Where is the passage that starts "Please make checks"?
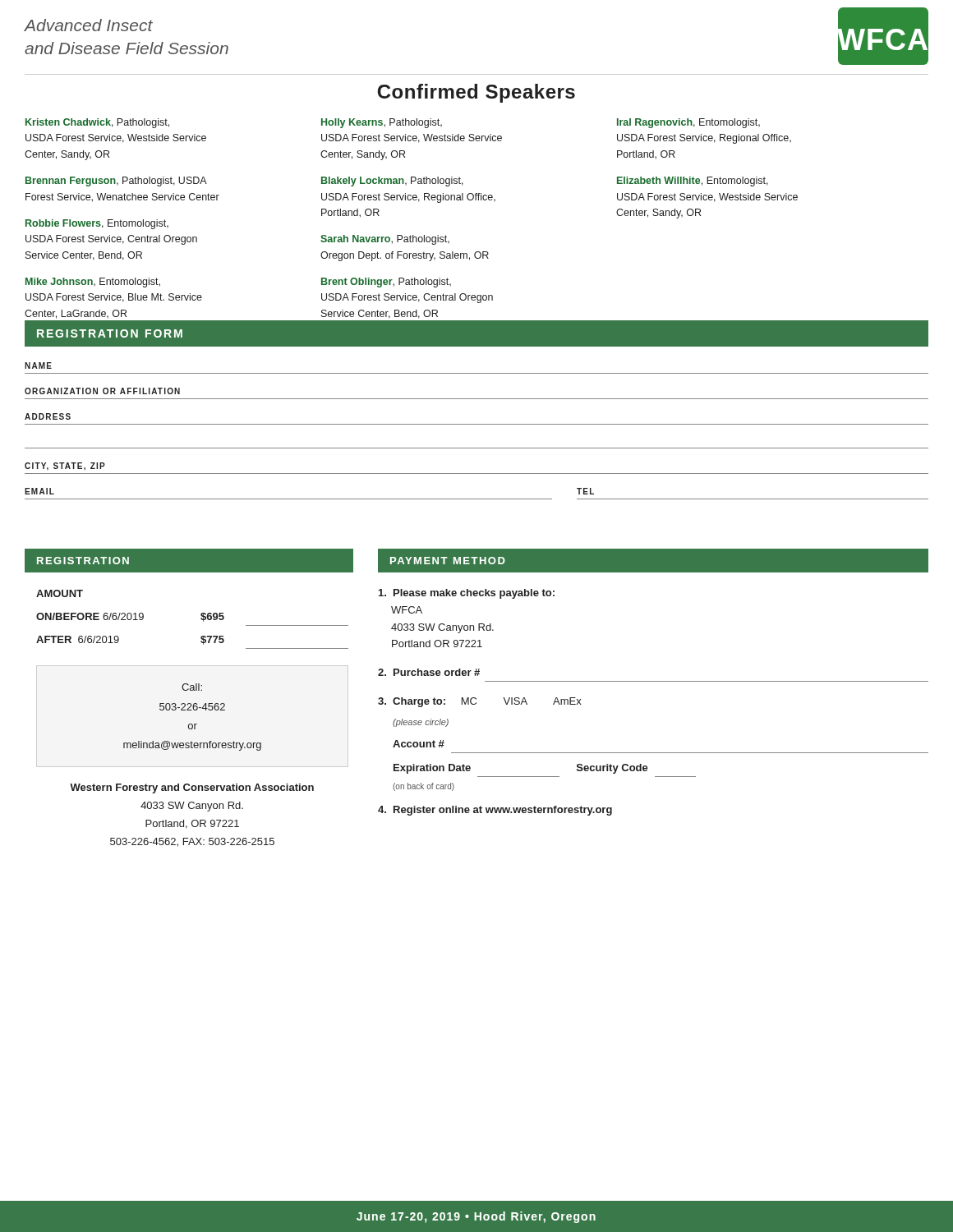 [467, 594]
